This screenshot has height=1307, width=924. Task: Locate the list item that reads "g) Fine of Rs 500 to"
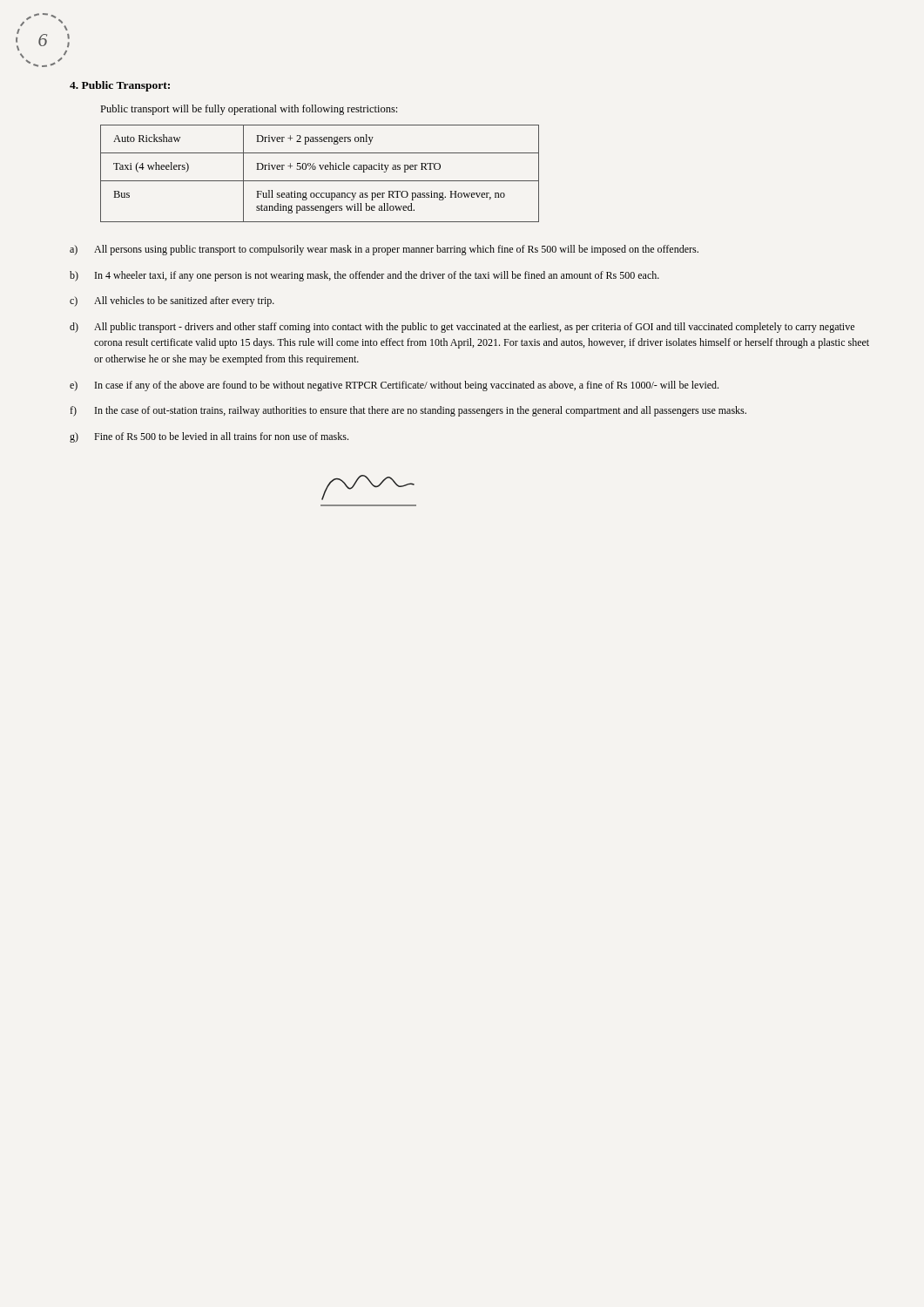click(209, 437)
